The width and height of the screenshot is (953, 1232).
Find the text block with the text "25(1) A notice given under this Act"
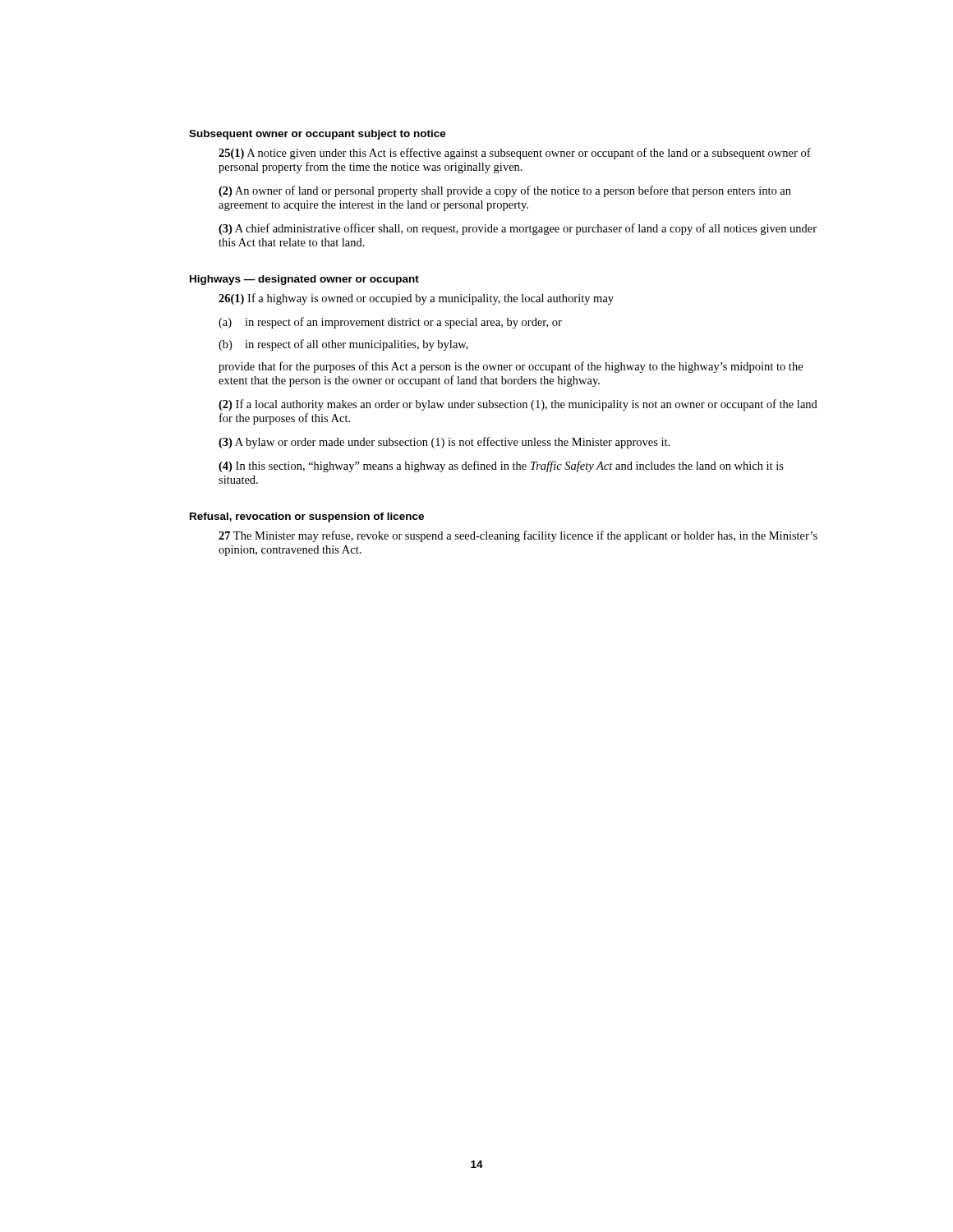(515, 160)
